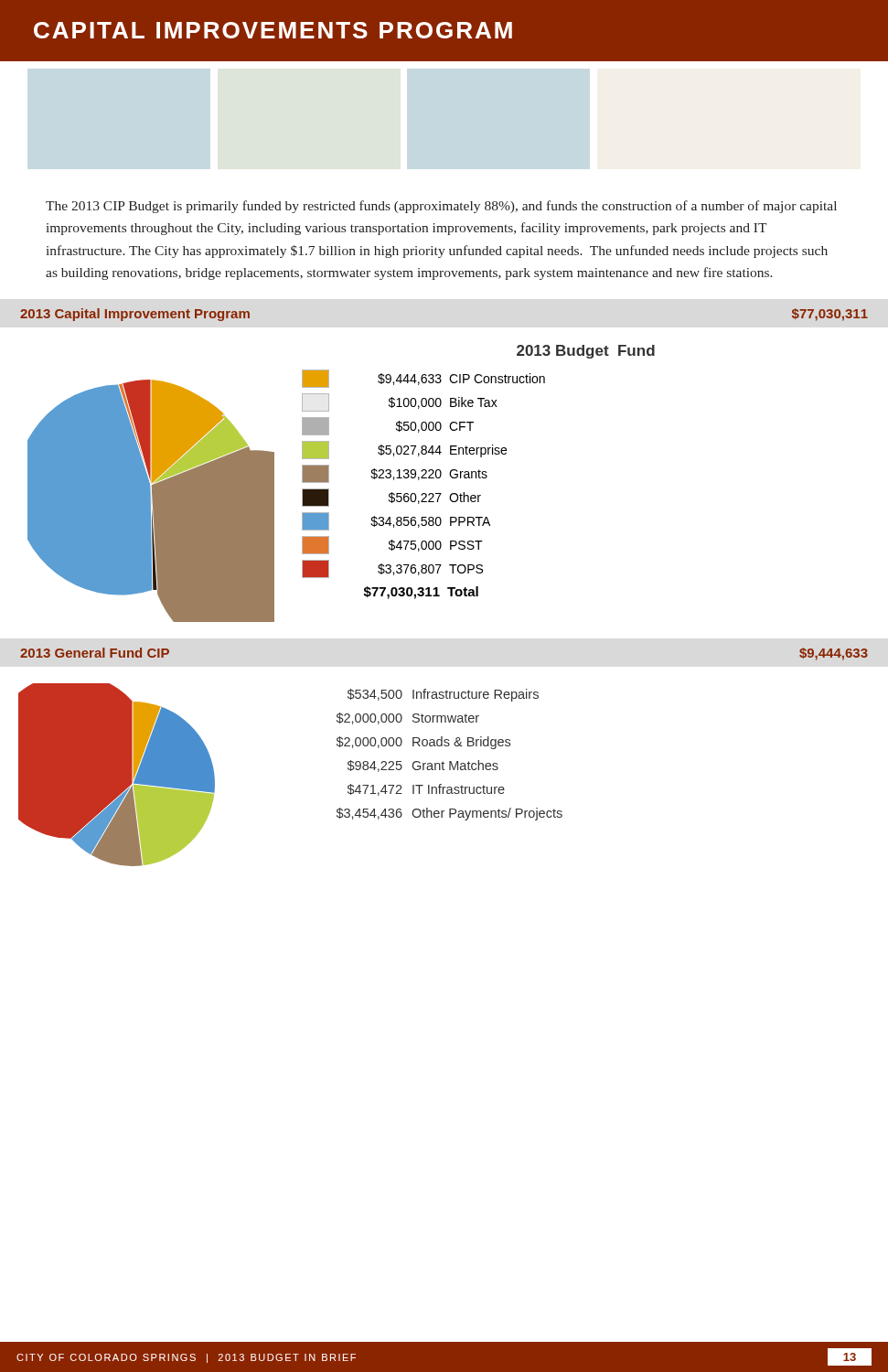Navigate to the block starting "CAPITAL IMPROVEMENTS PROGRAM"
Image resolution: width=888 pixels, height=1372 pixels.
pyautogui.click(x=274, y=30)
